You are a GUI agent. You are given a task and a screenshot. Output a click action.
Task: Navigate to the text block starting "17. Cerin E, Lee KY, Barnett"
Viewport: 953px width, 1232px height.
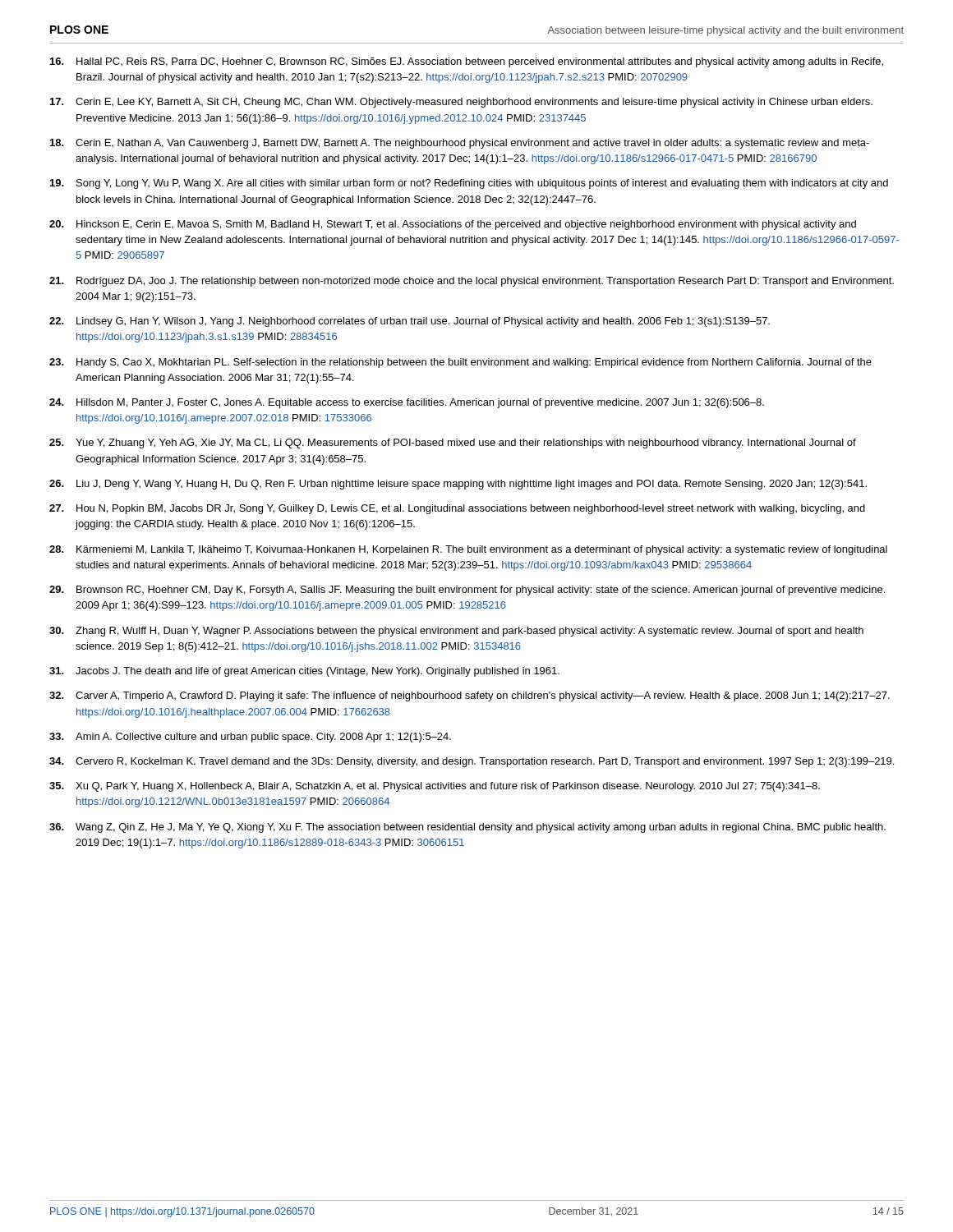click(x=476, y=110)
